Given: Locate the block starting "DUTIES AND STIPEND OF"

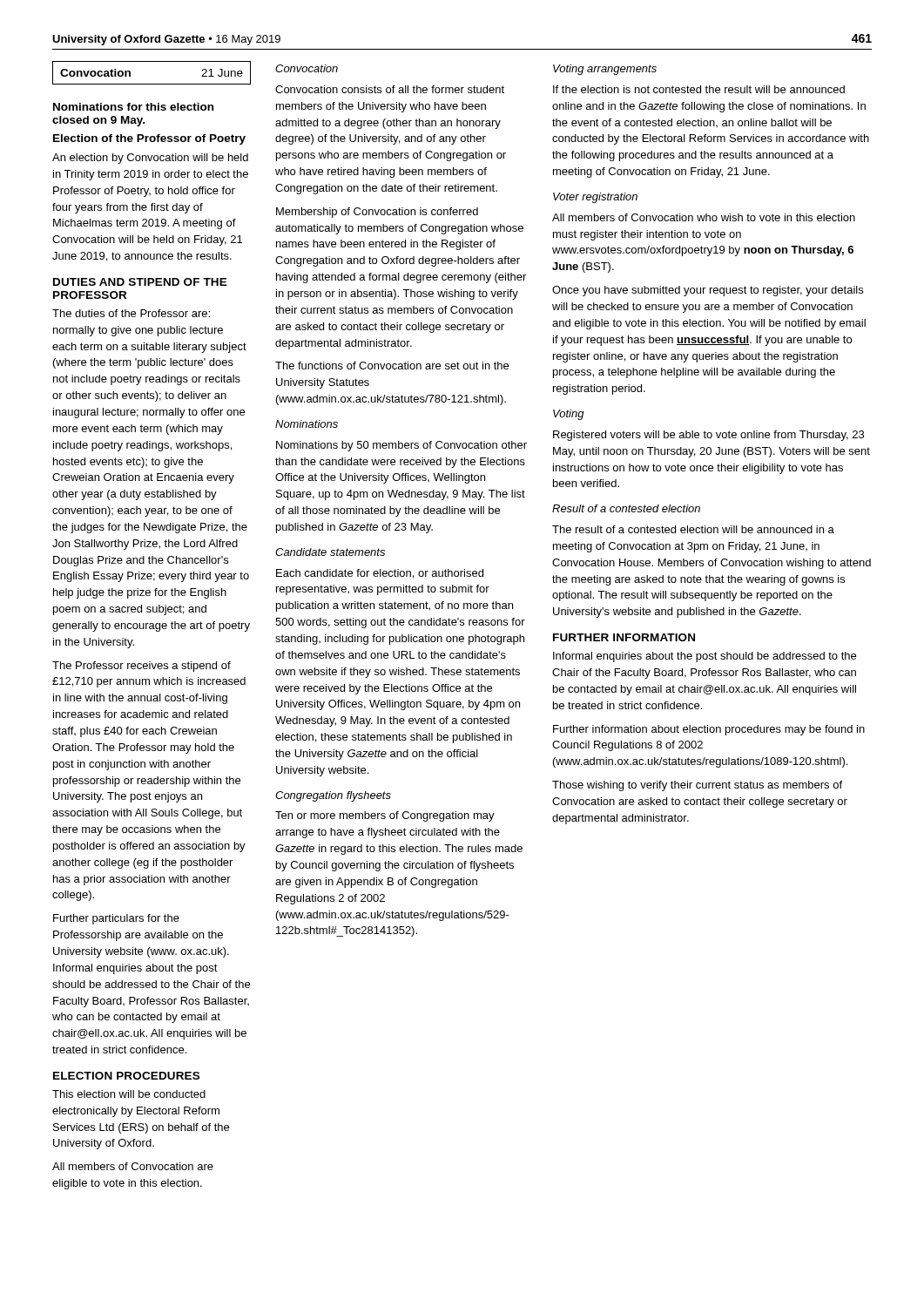Looking at the screenshot, I should pos(152,288).
